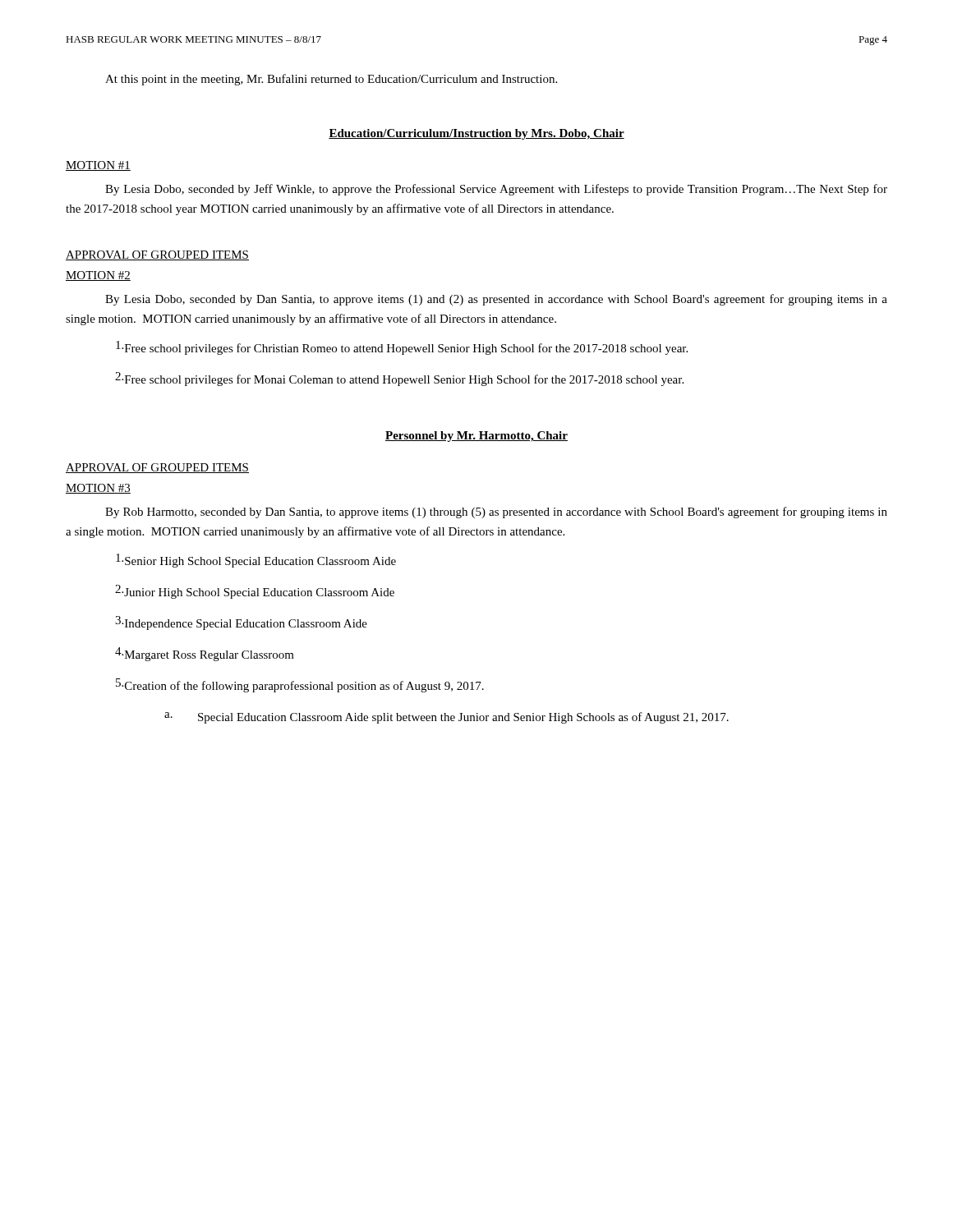Where is the passage that starts "By Lesia Dobo, seconded by Jeff Winkle, to"?
Viewport: 953px width, 1232px height.
(x=476, y=199)
